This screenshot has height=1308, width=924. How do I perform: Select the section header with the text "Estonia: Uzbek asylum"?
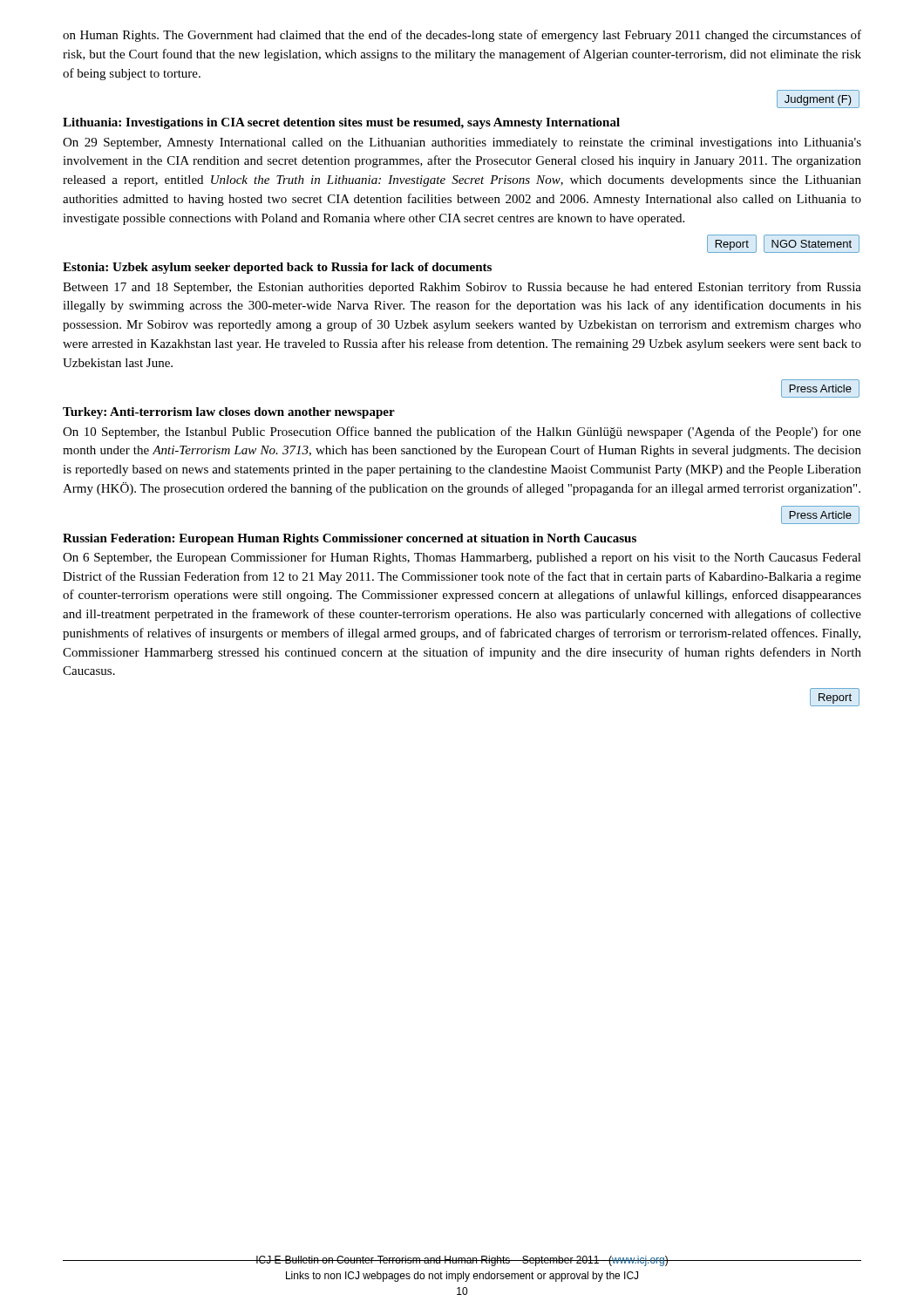(x=462, y=267)
